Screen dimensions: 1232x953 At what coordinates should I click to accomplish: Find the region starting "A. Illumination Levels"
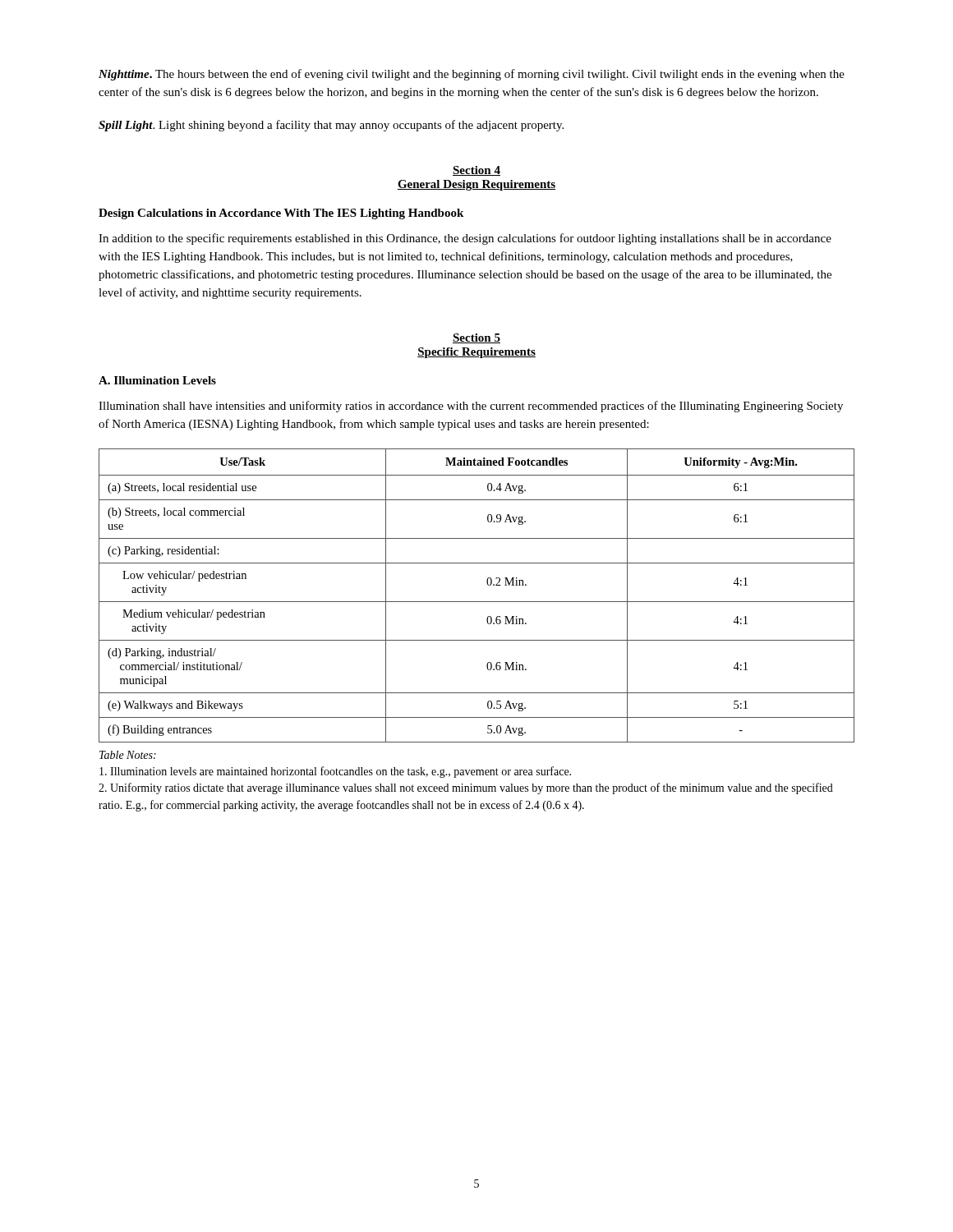pyautogui.click(x=157, y=381)
